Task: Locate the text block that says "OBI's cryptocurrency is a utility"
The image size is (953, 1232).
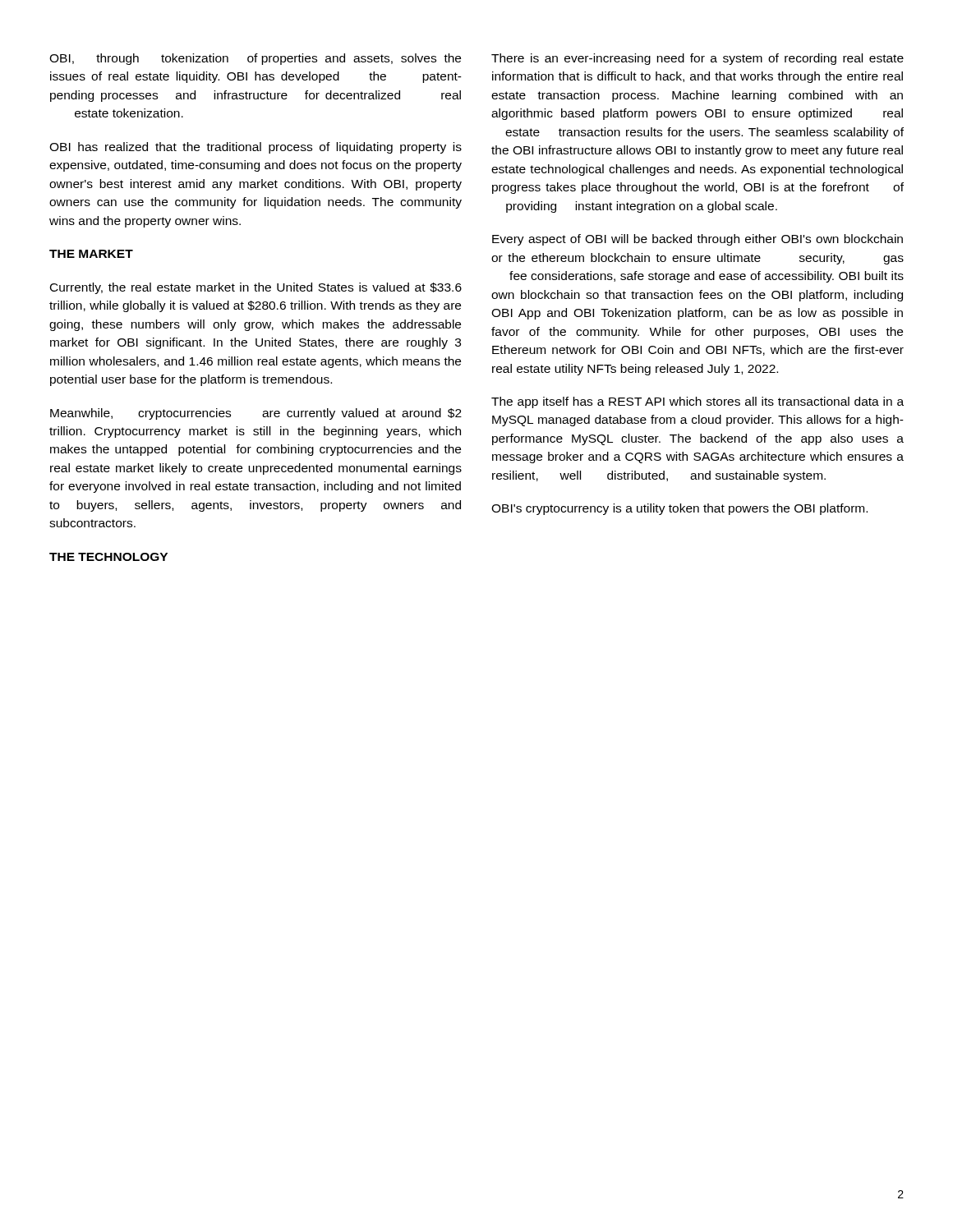Action: [x=698, y=509]
